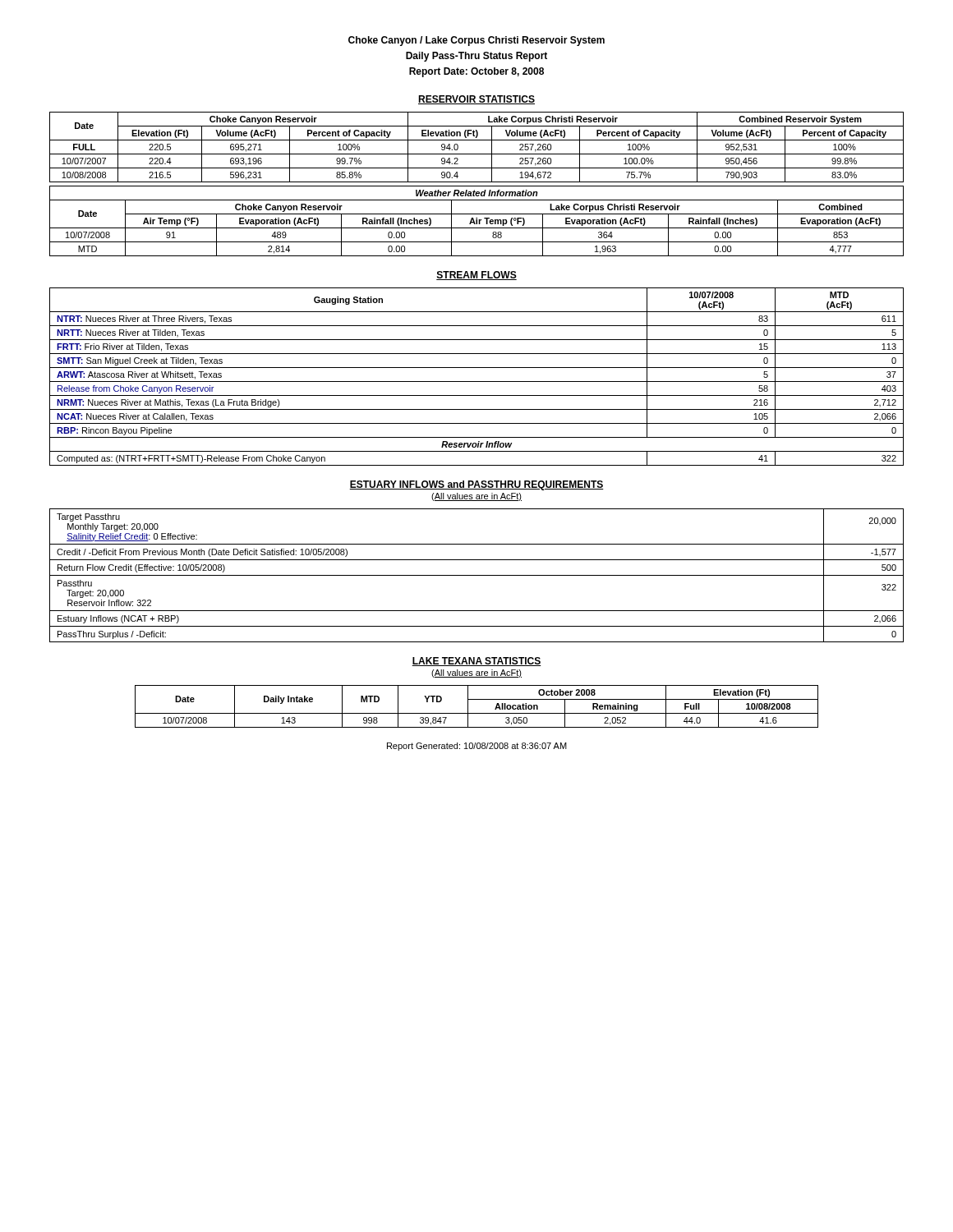
Task: Locate the title that reads "Choke Canyon / Lake Corpus Christi Reservoir"
Action: 476,56
